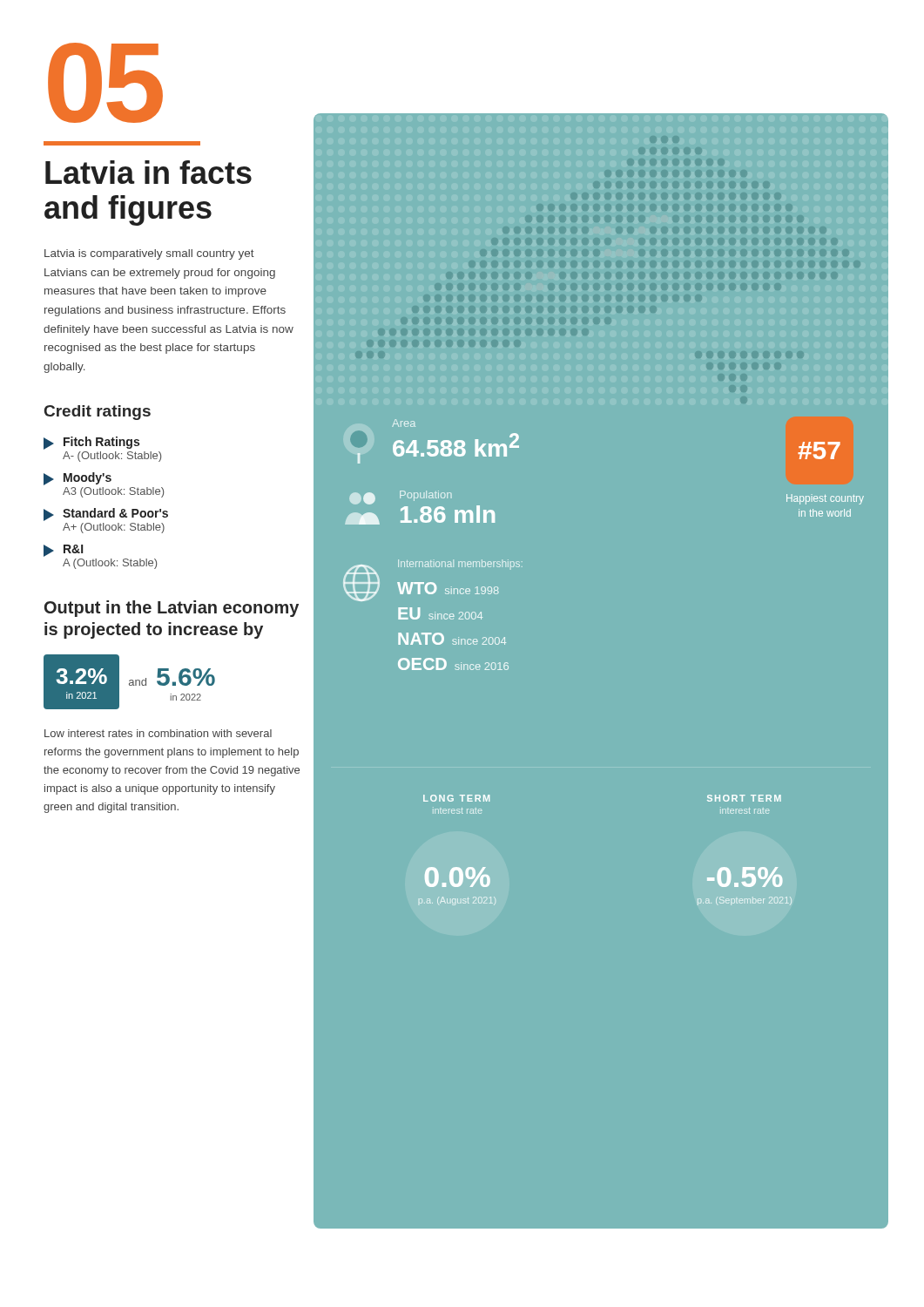Locate the element starting "LONG TERM interest"
924x1307 pixels.
(x=457, y=864)
